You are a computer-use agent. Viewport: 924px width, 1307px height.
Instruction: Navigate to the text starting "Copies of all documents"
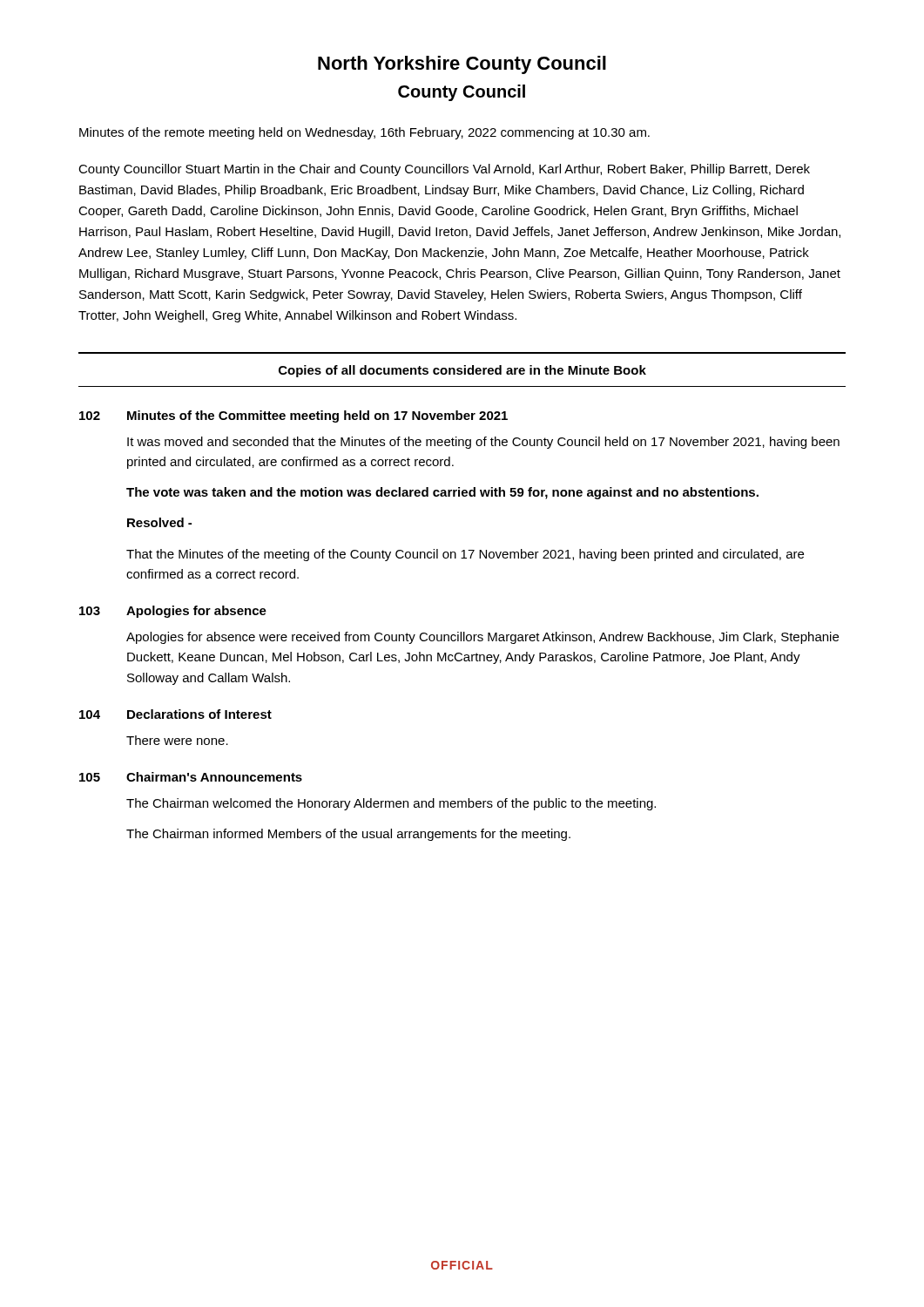click(462, 369)
